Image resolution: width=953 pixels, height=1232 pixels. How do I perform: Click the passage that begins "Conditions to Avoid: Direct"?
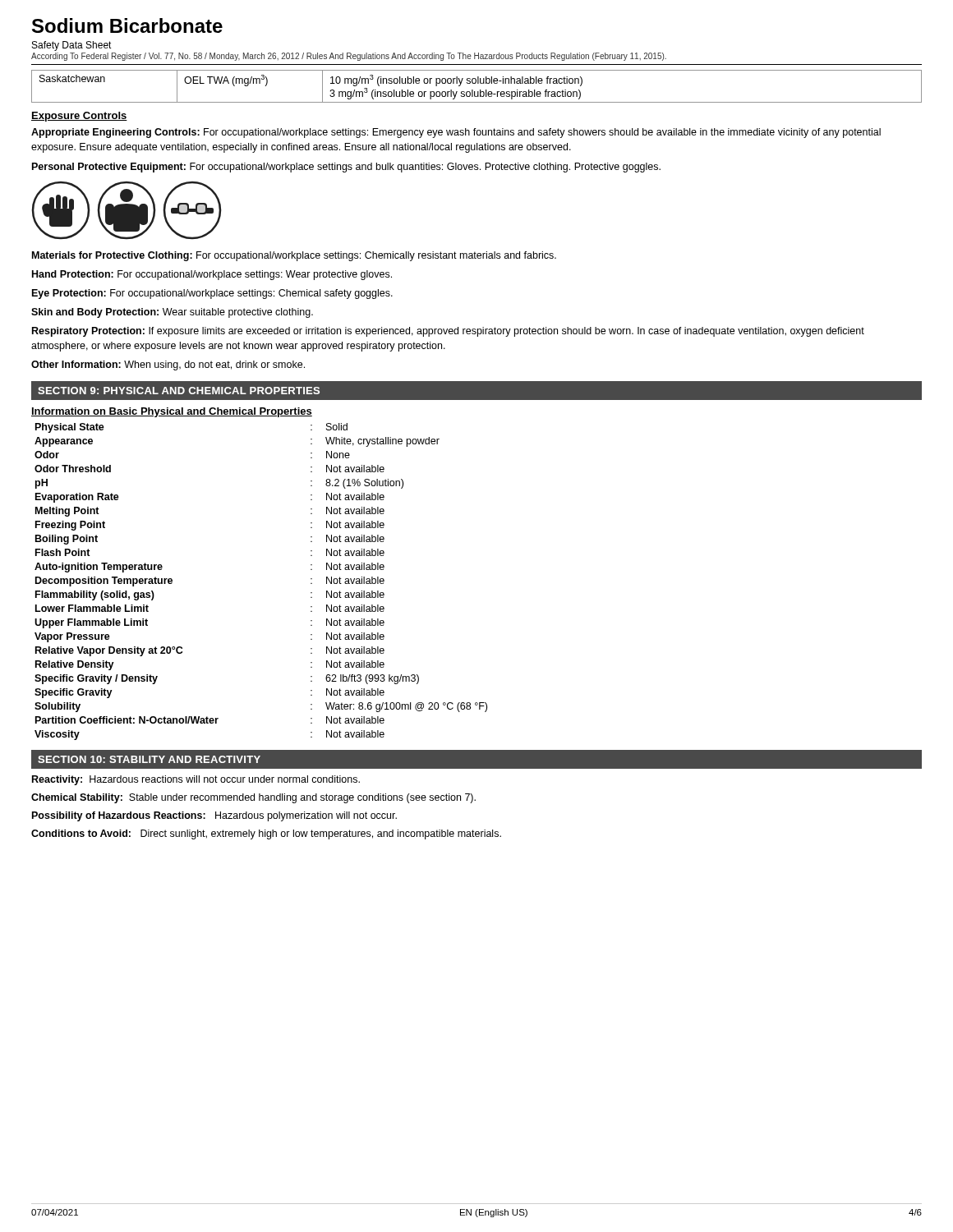(267, 834)
